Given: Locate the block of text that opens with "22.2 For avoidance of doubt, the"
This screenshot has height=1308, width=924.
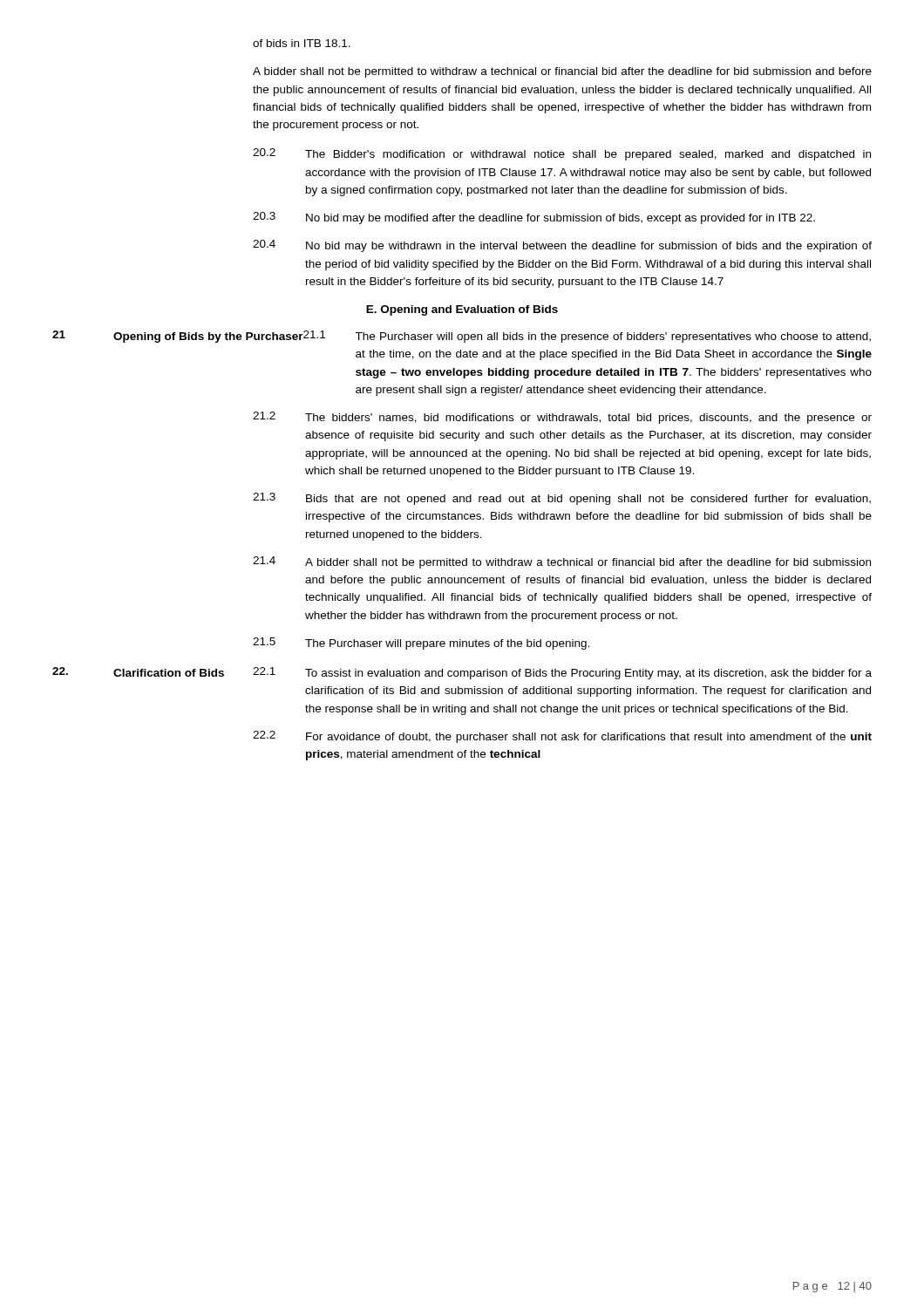Looking at the screenshot, I should pos(562,746).
